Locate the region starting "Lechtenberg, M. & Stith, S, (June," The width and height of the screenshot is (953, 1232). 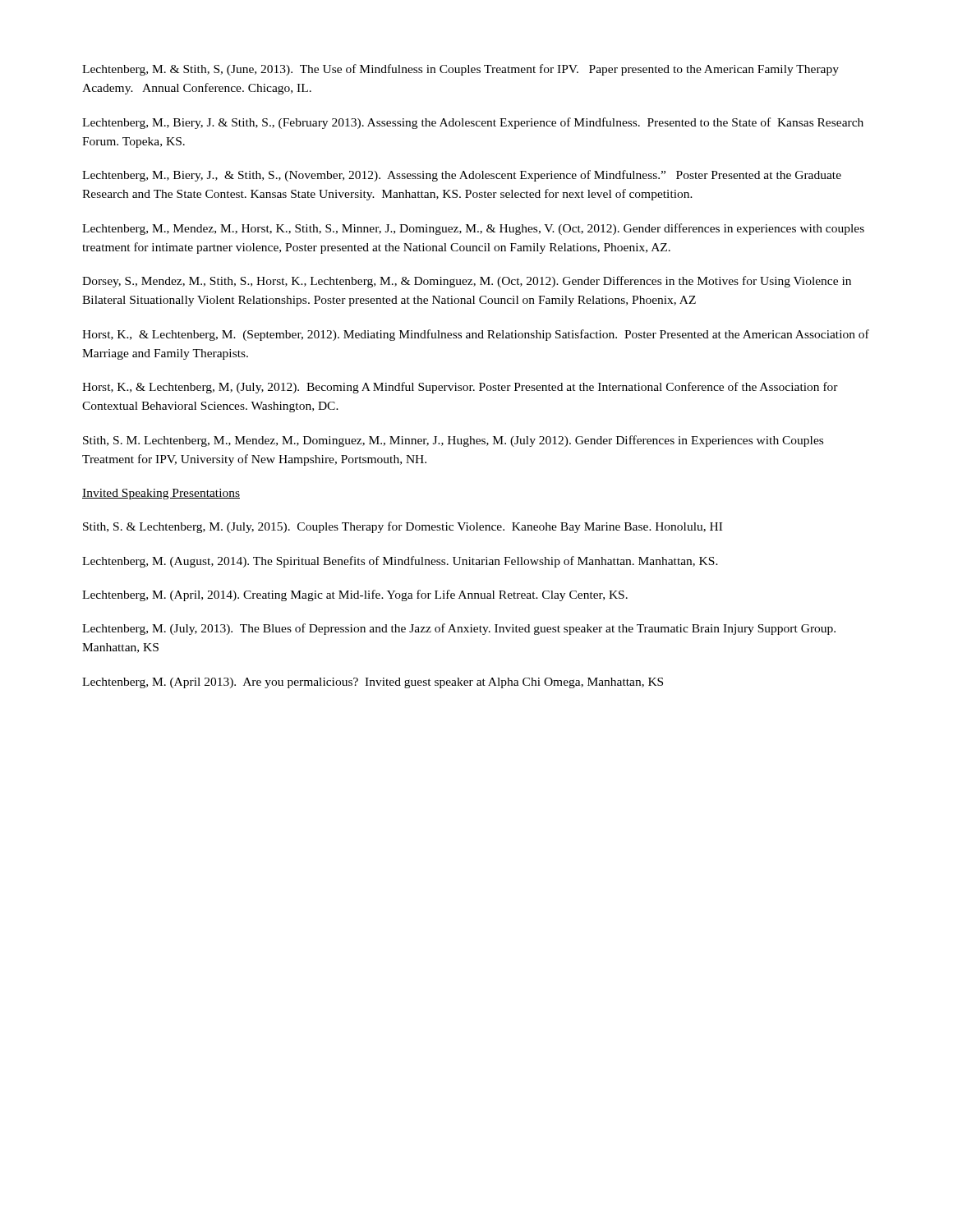460,78
